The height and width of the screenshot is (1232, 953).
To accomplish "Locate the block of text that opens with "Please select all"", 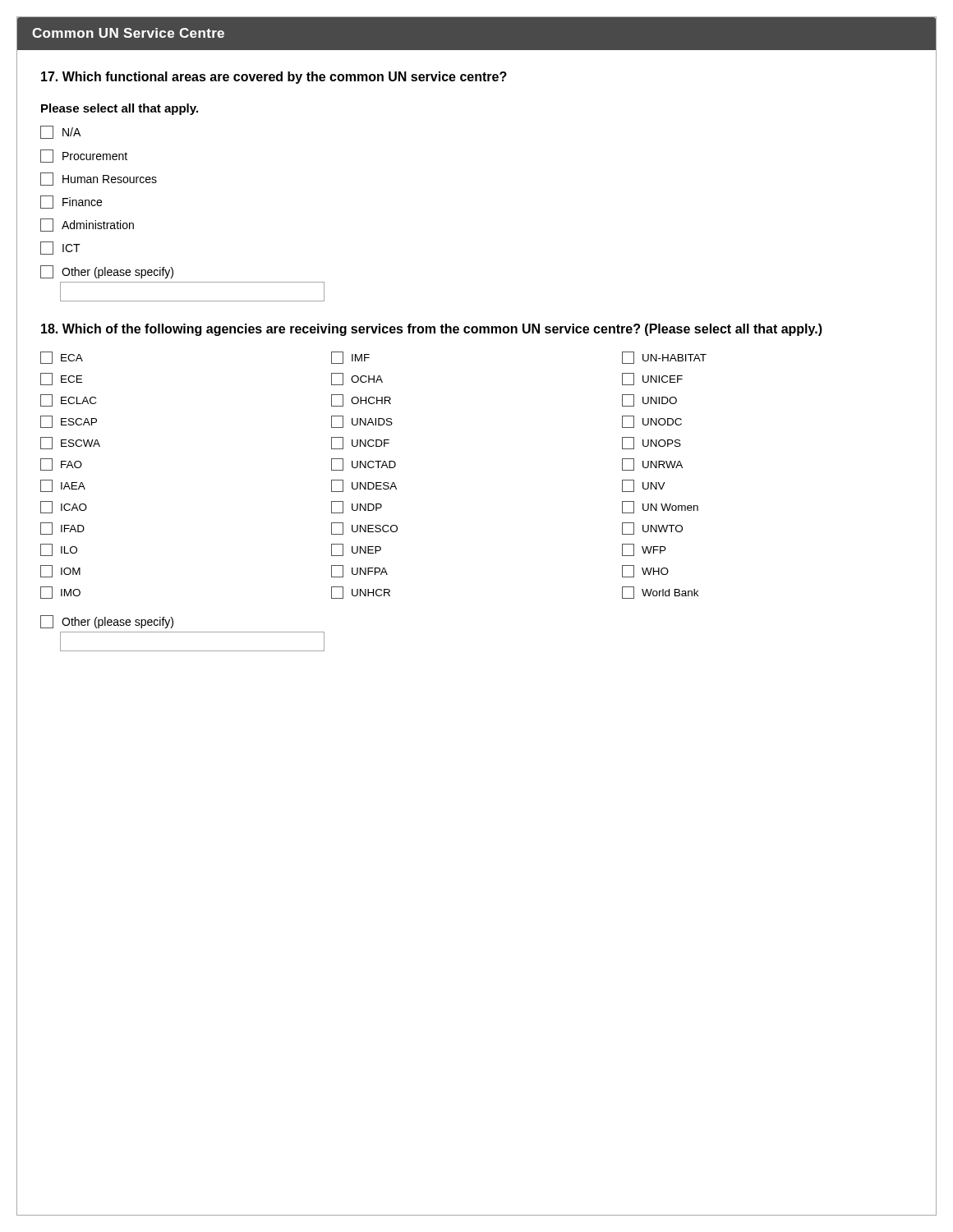I will point(120,108).
